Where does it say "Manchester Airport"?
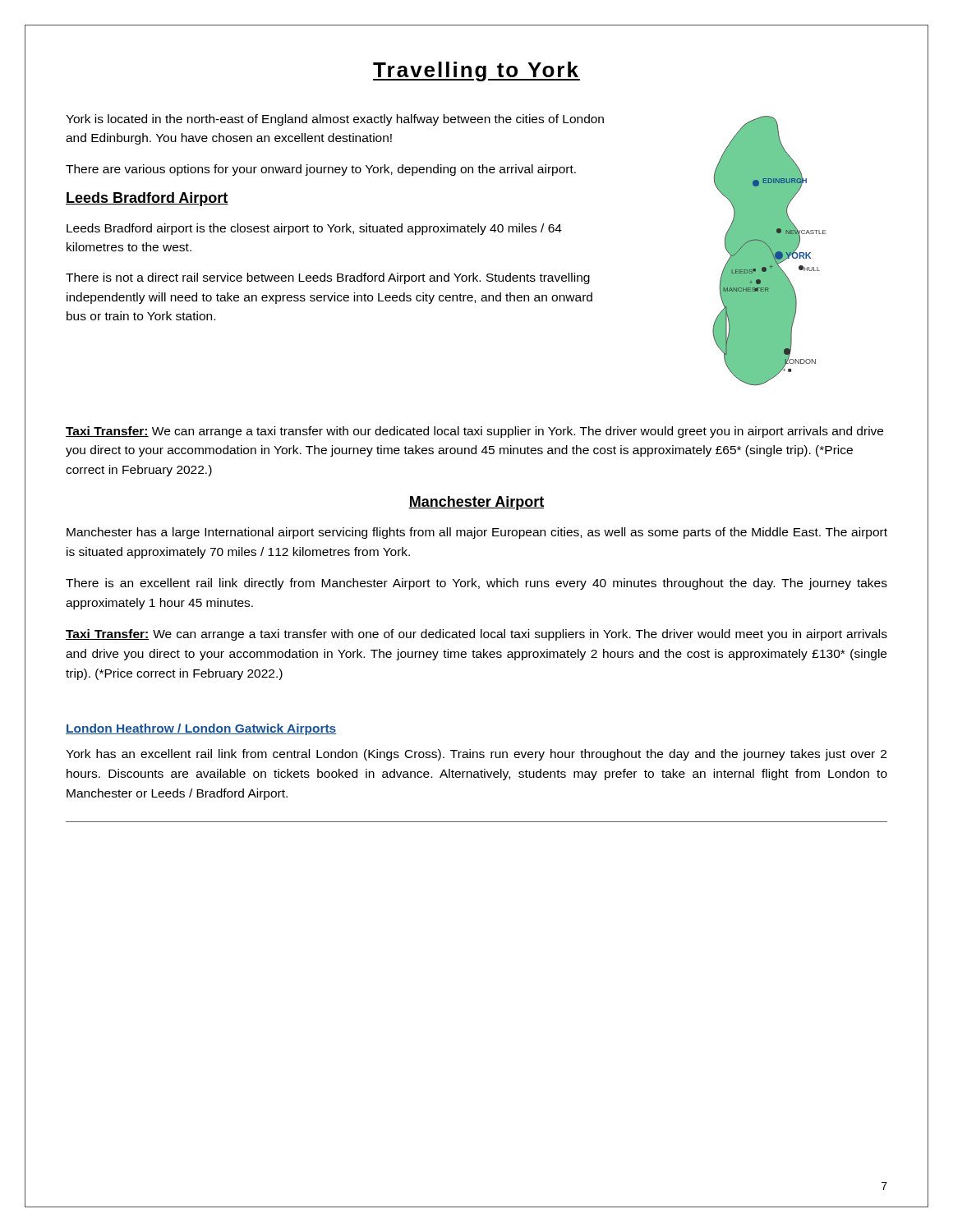The width and height of the screenshot is (953, 1232). [476, 502]
